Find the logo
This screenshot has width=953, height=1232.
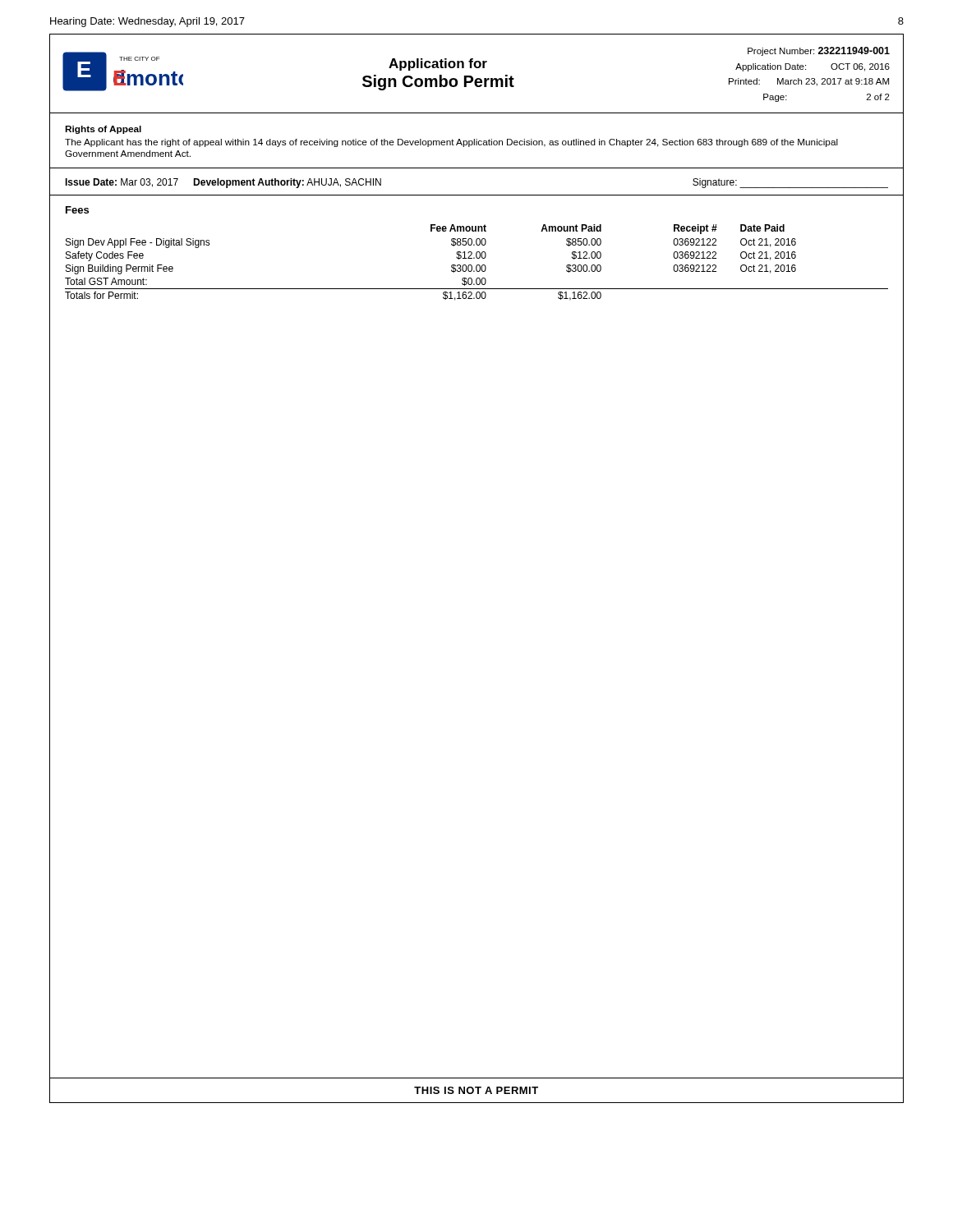click(129, 74)
